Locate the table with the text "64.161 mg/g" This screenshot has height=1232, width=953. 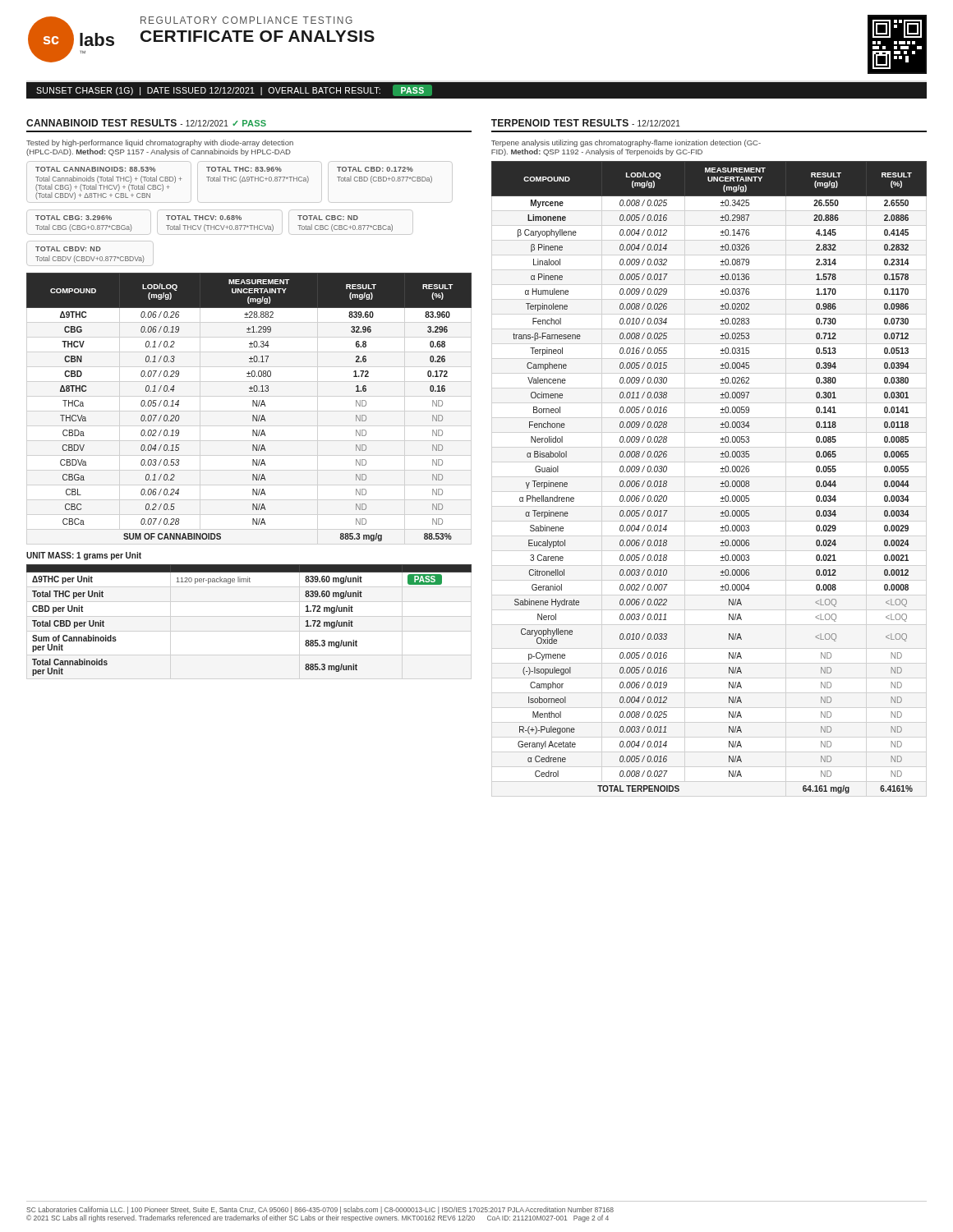[x=709, y=479]
